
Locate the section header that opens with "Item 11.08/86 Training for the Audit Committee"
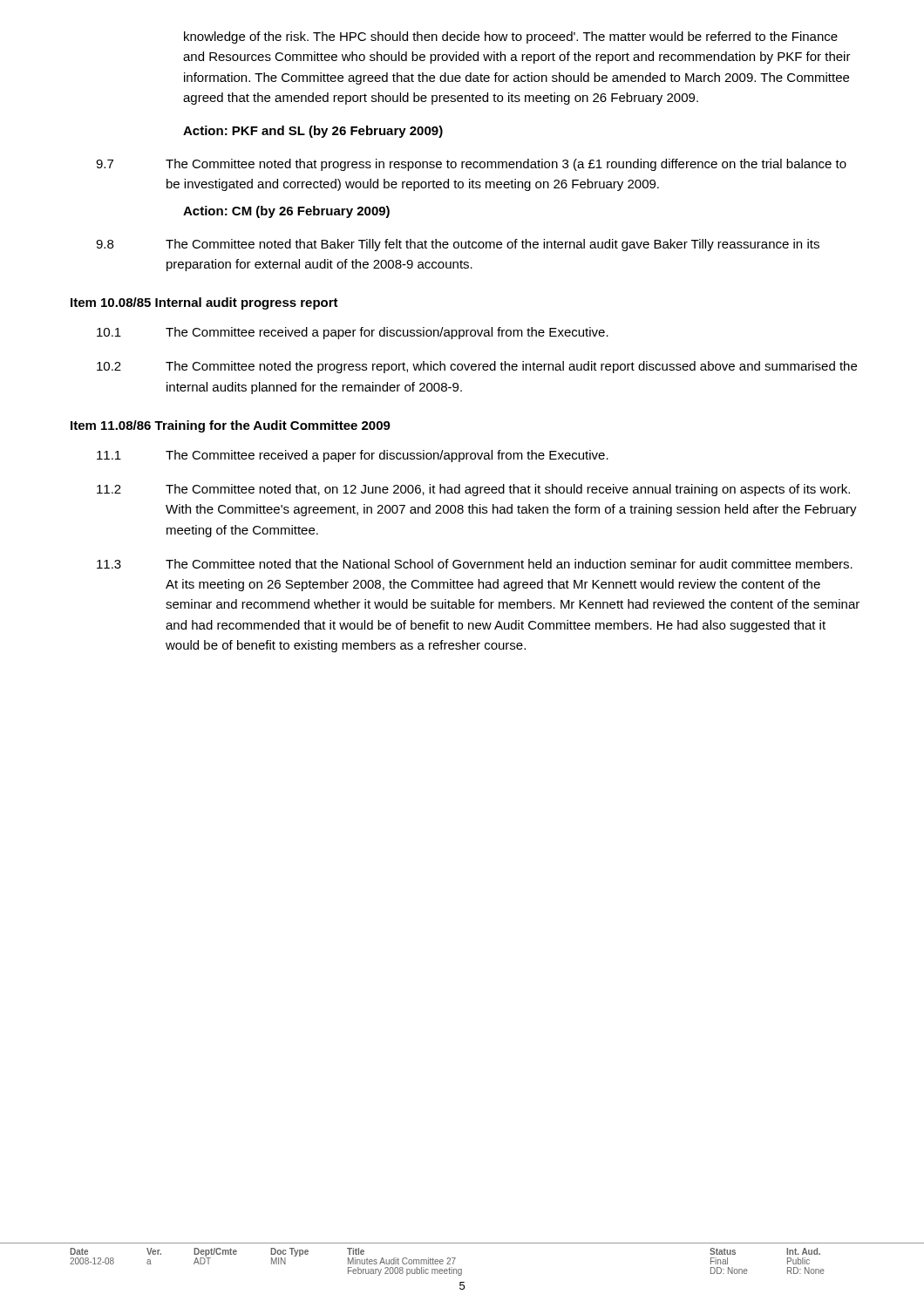click(x=230, y=425)
